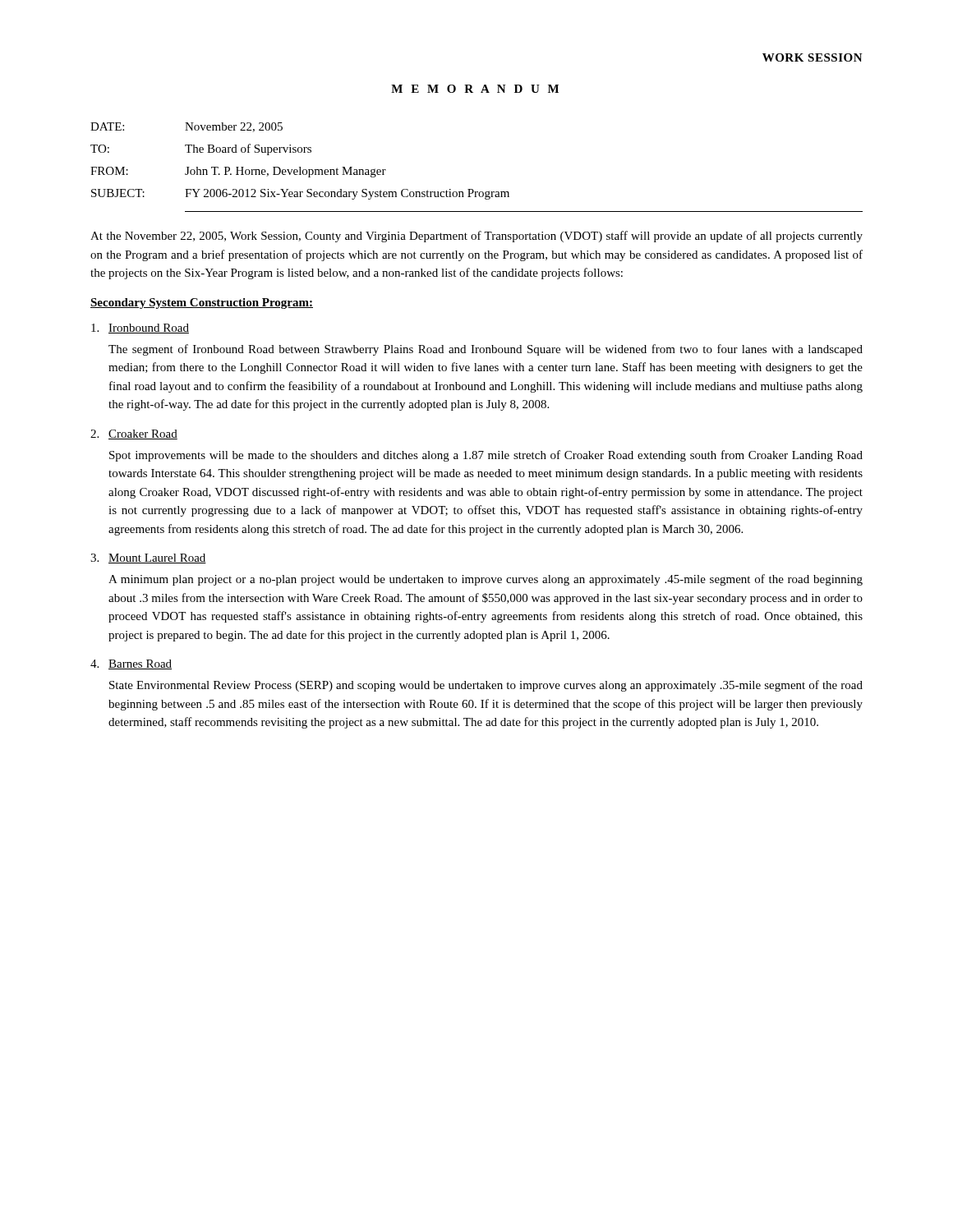Click on the list item containing "2.Croaker Road"
953x1232 pixels.
134,434
